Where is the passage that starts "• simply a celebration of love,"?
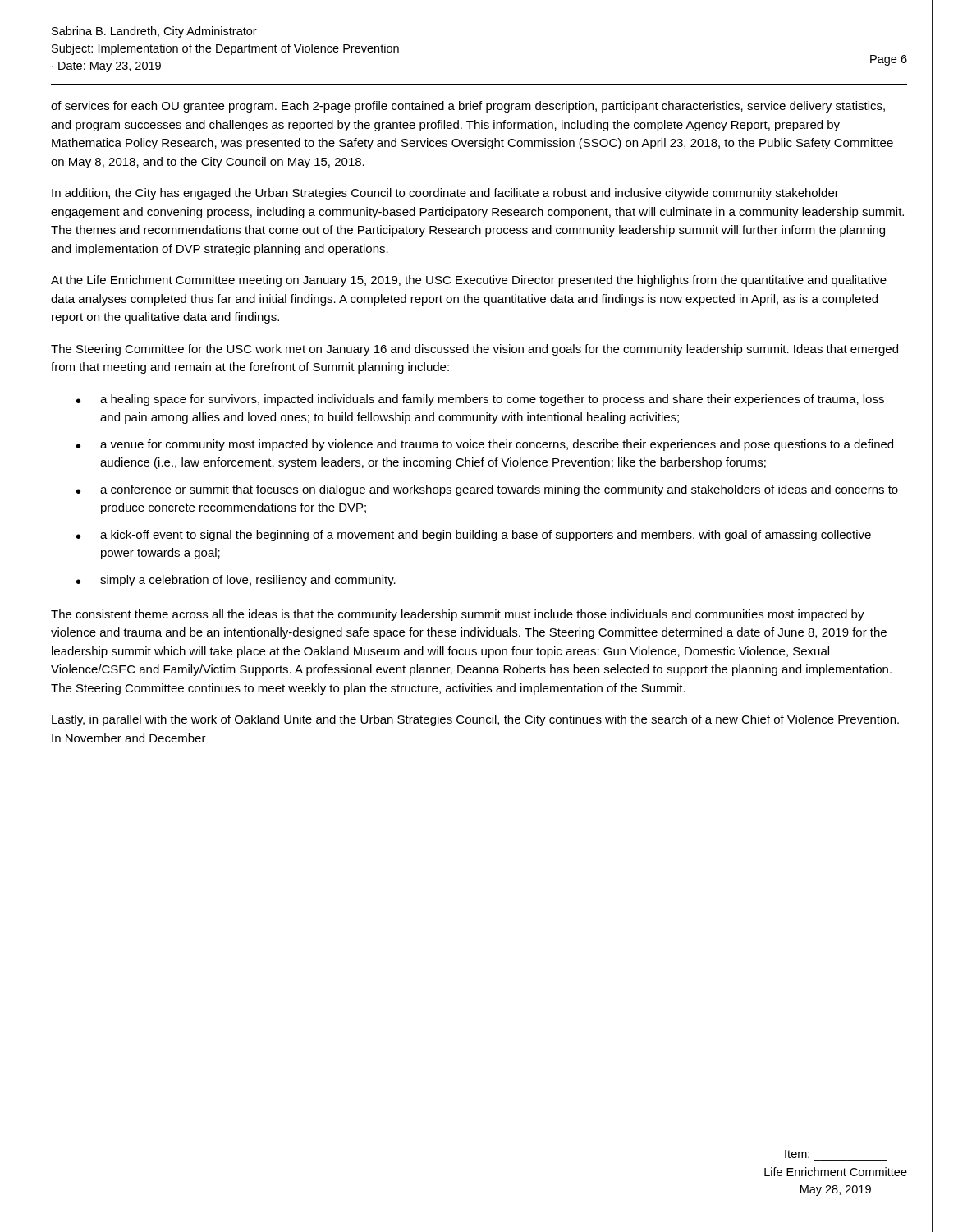The height and width of the screenshot is (1232, 958). [236, 581]
